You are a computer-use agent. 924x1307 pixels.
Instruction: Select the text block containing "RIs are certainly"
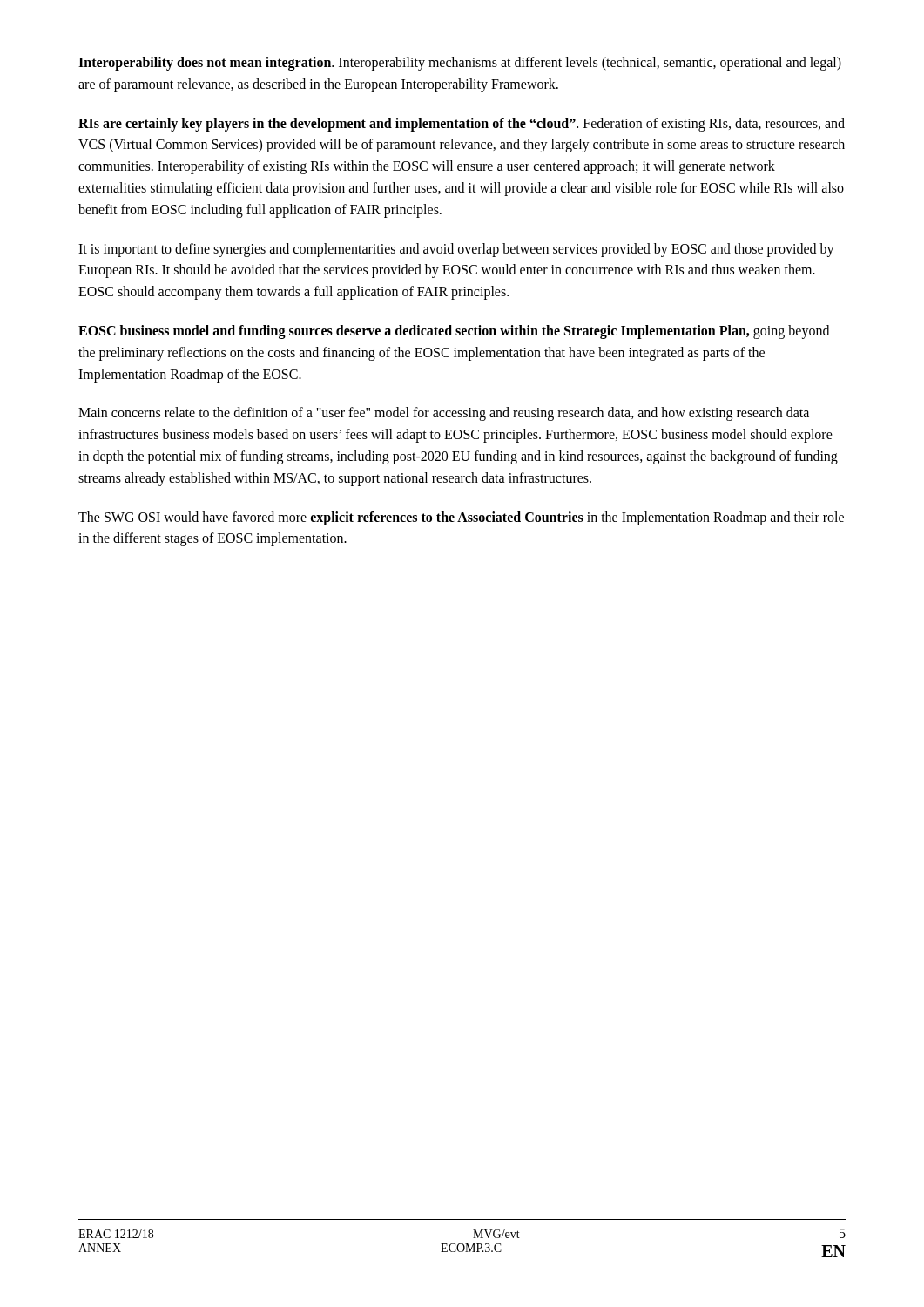click(x=462, y=166)
